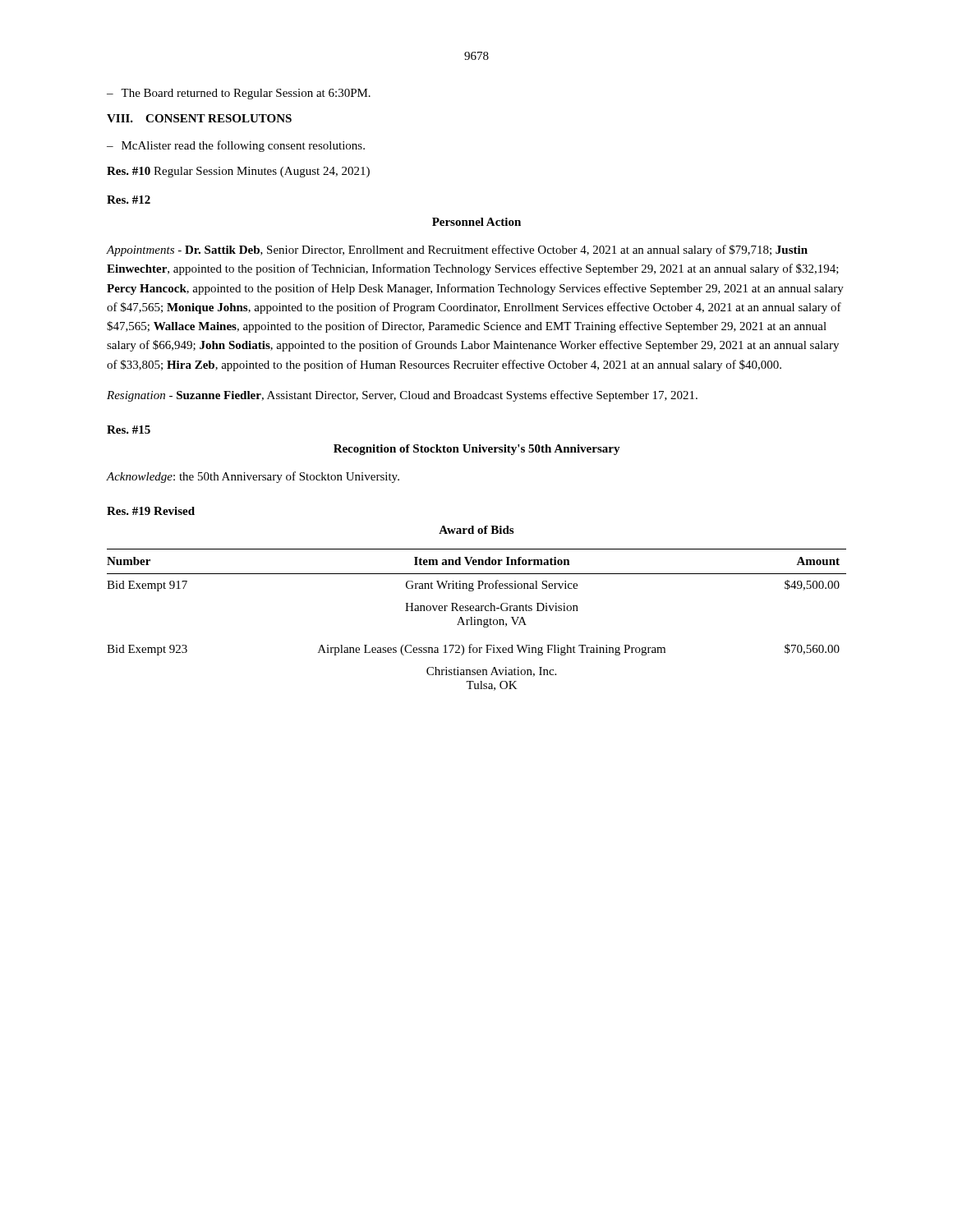Click on the passage starting "VIII. CONSENT RESOLUTONS"

pos(199,118)
